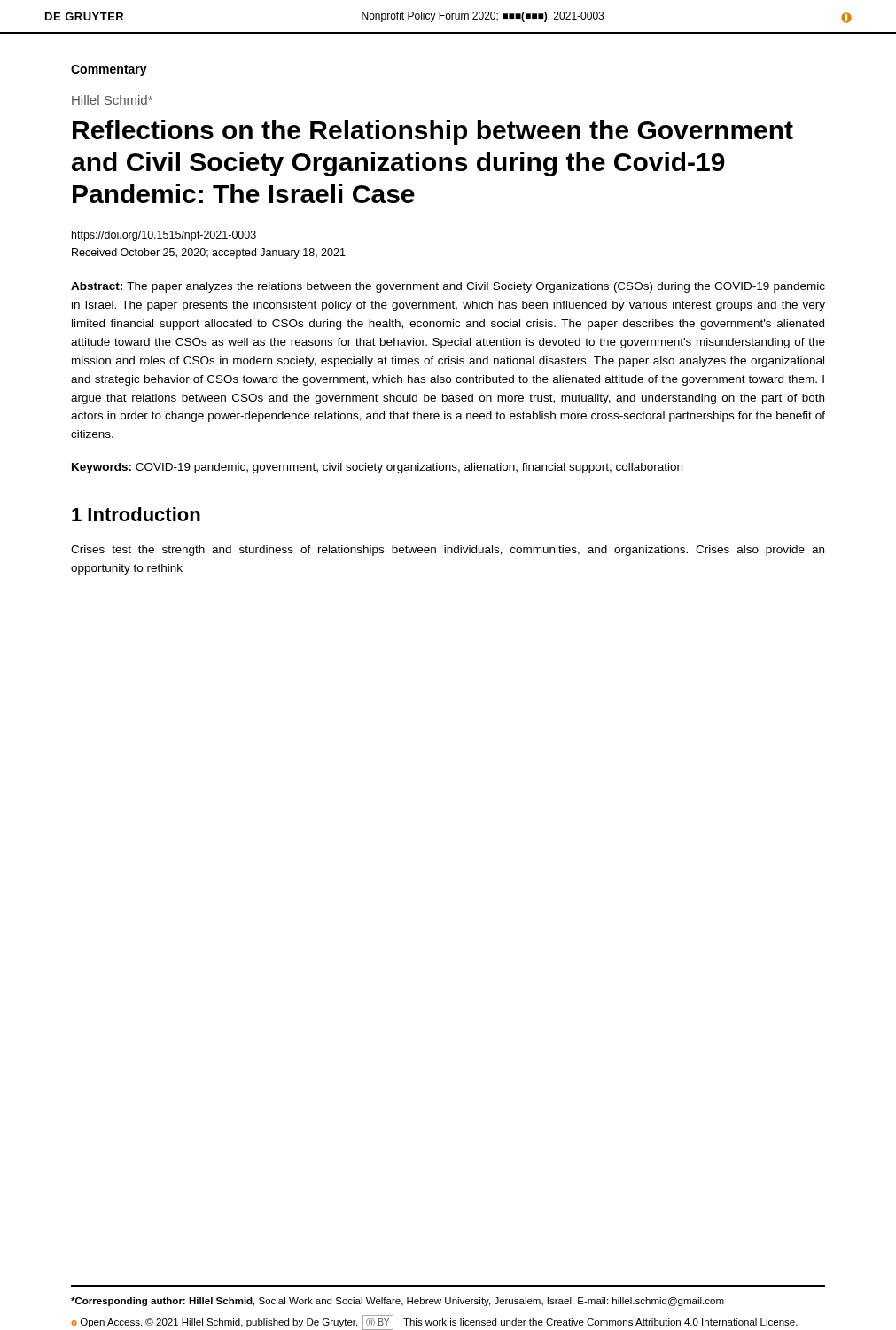Click on the text block that says "https://doi.org/10.1515/npf-2021-0003 Received October 25, 2020; accepted January"
Screen dimensions: 1330x896
click(x=208, y=244)
